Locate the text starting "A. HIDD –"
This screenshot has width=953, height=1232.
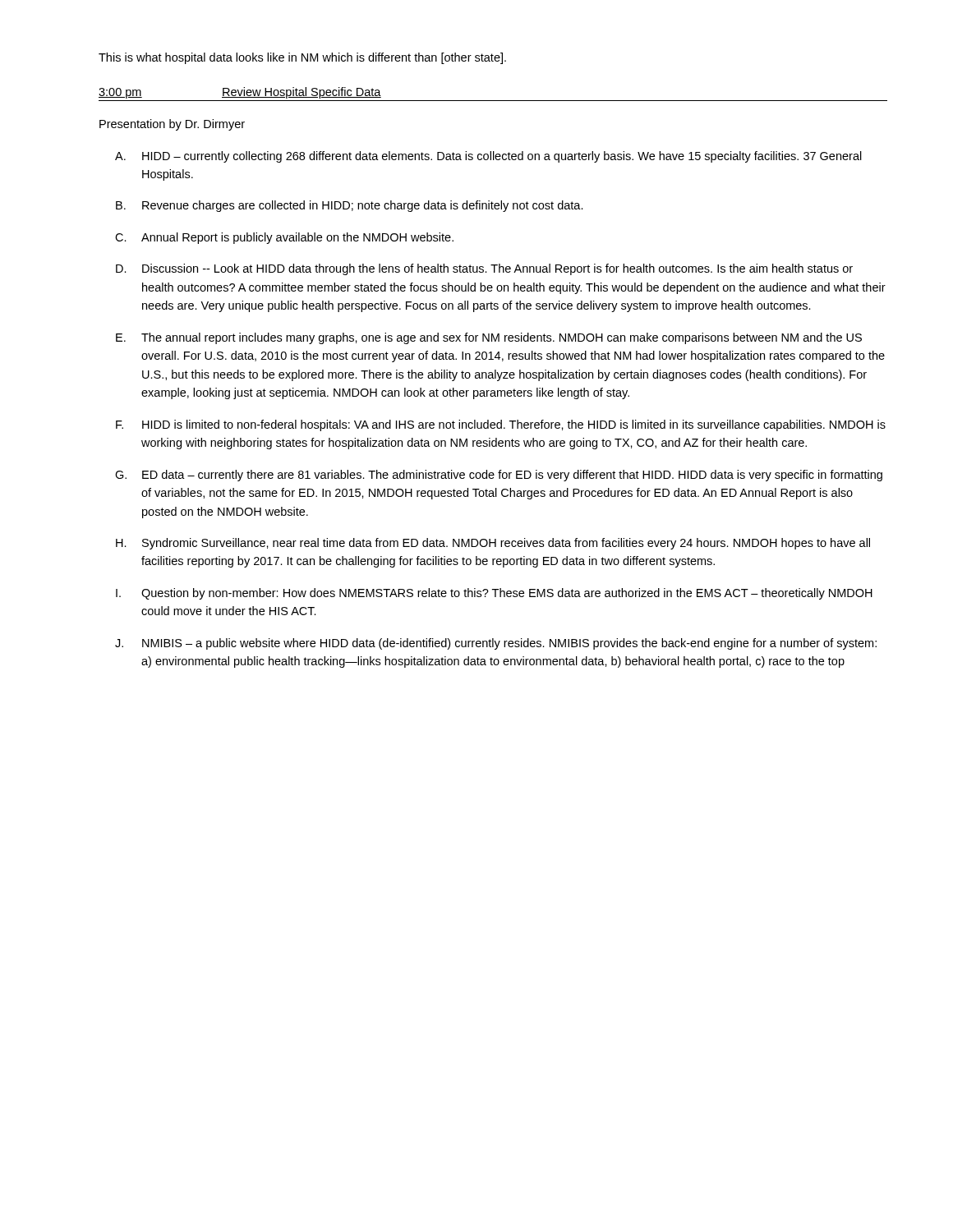(501, 165)
